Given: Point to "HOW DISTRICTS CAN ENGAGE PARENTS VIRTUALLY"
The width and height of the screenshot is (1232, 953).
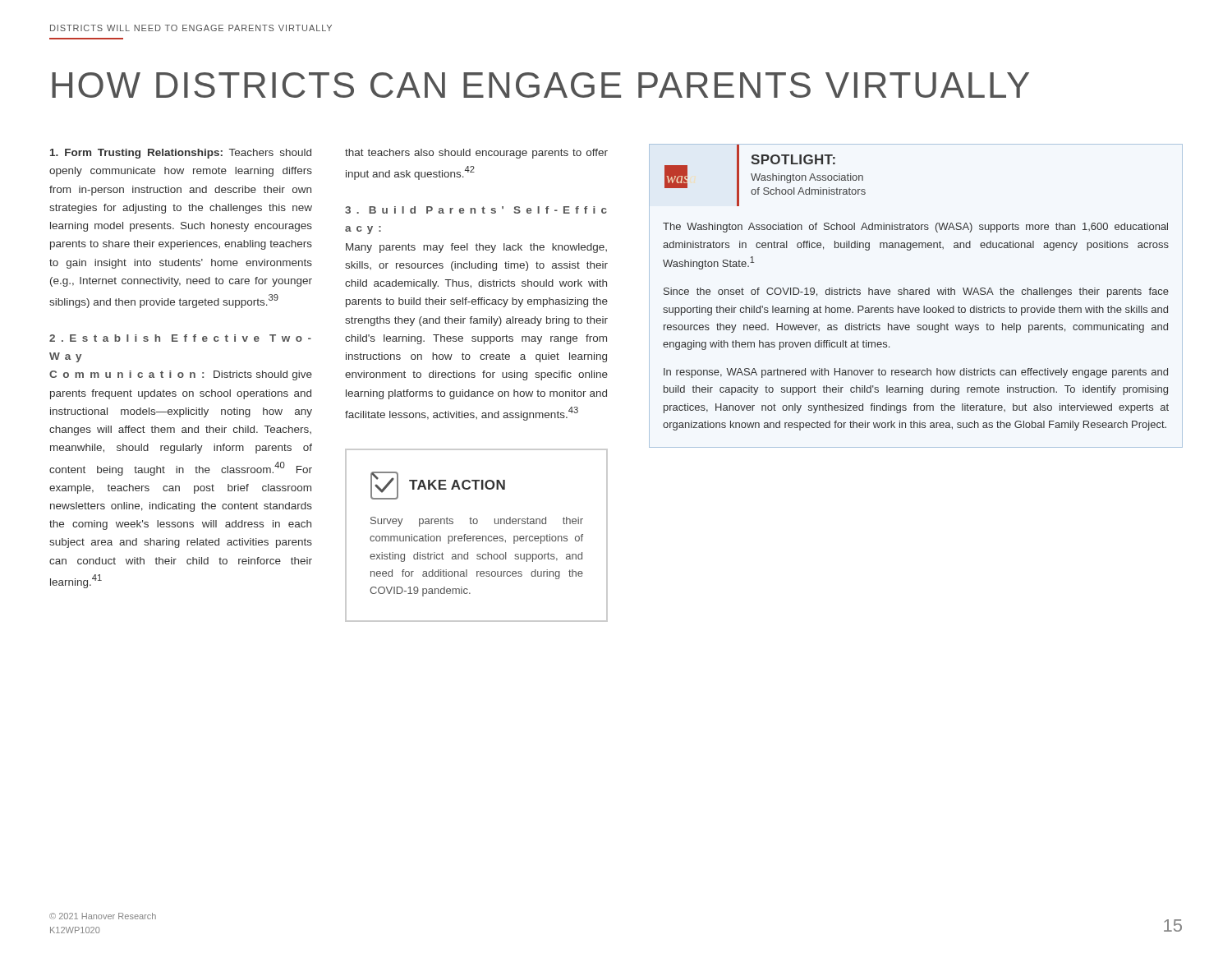Looking at the screenshot, I should pyautogui.click(x=540, y=85).
